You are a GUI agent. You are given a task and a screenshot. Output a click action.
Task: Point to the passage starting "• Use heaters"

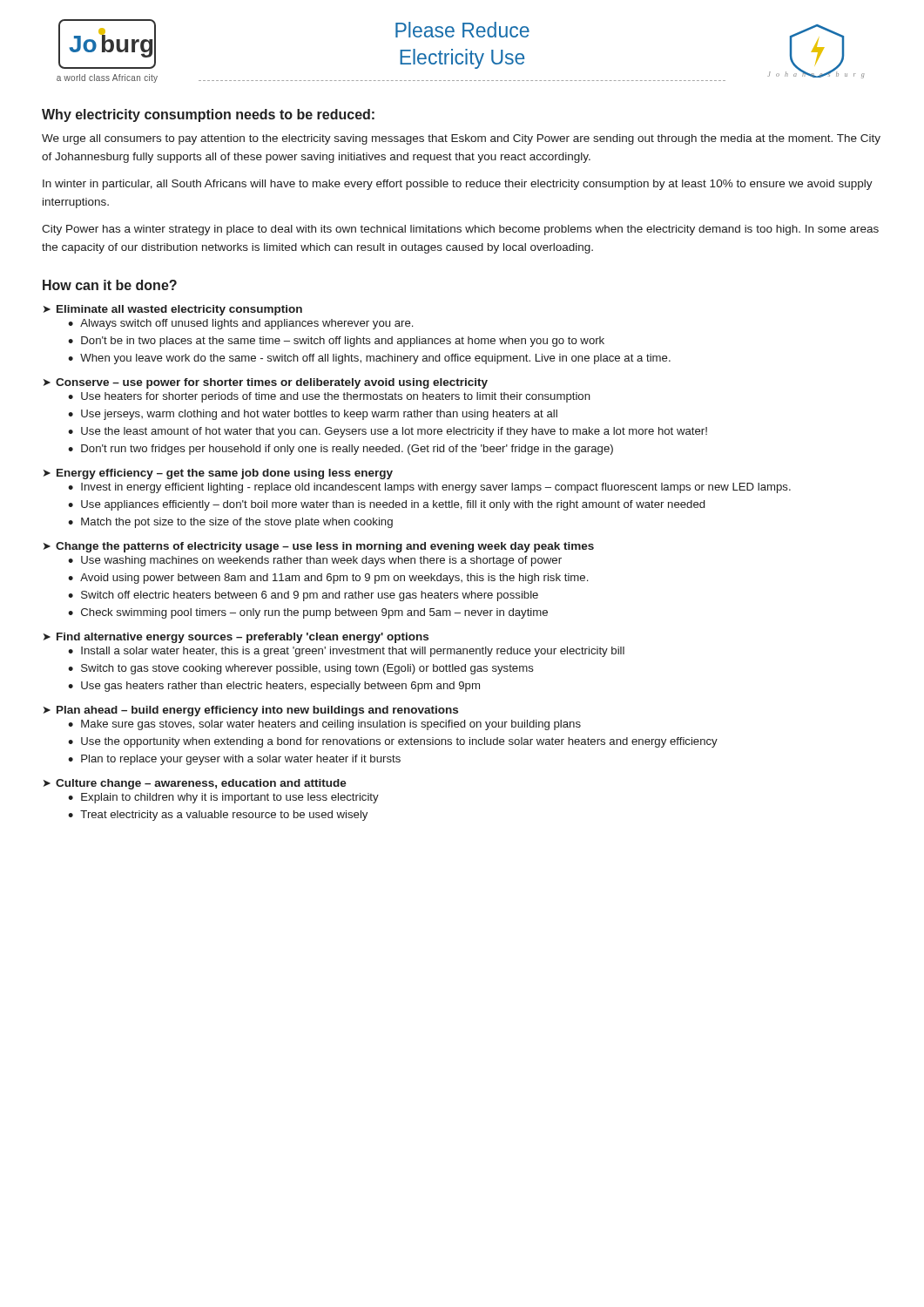[329, 397]
